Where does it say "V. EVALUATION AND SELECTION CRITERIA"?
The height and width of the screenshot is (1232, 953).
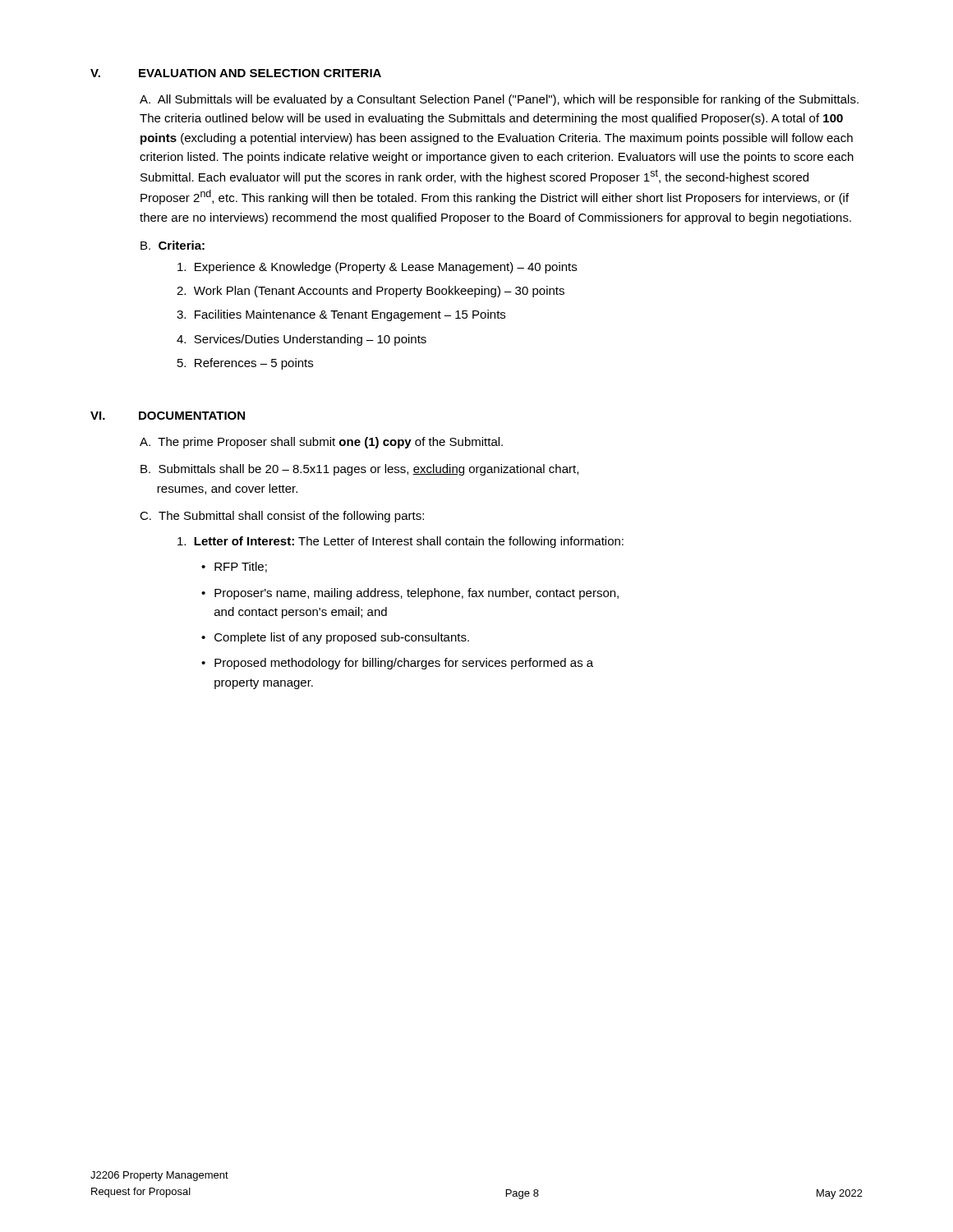(x=236, y=73)
